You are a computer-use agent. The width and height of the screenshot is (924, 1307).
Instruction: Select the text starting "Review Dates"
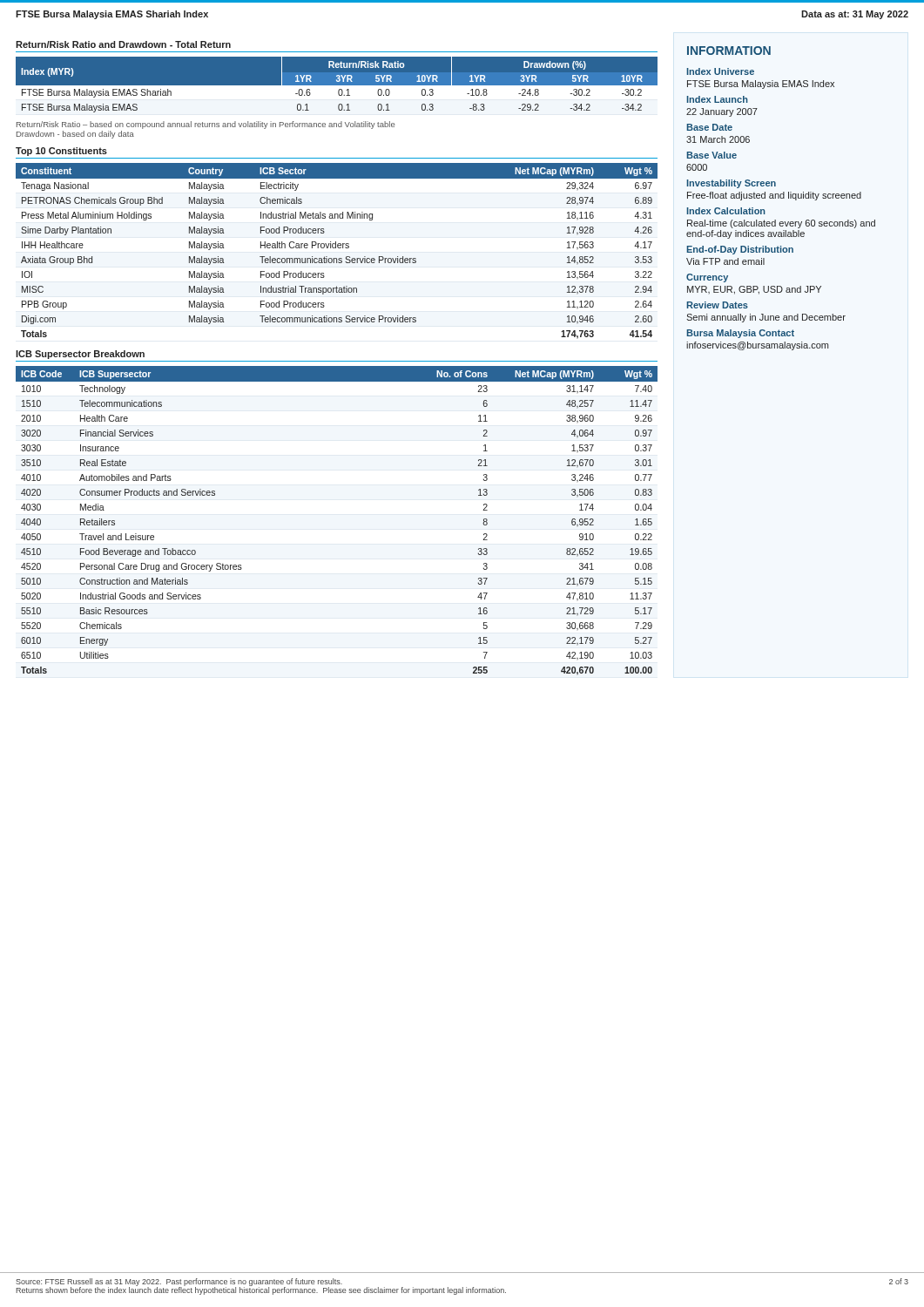click(717, 305)
